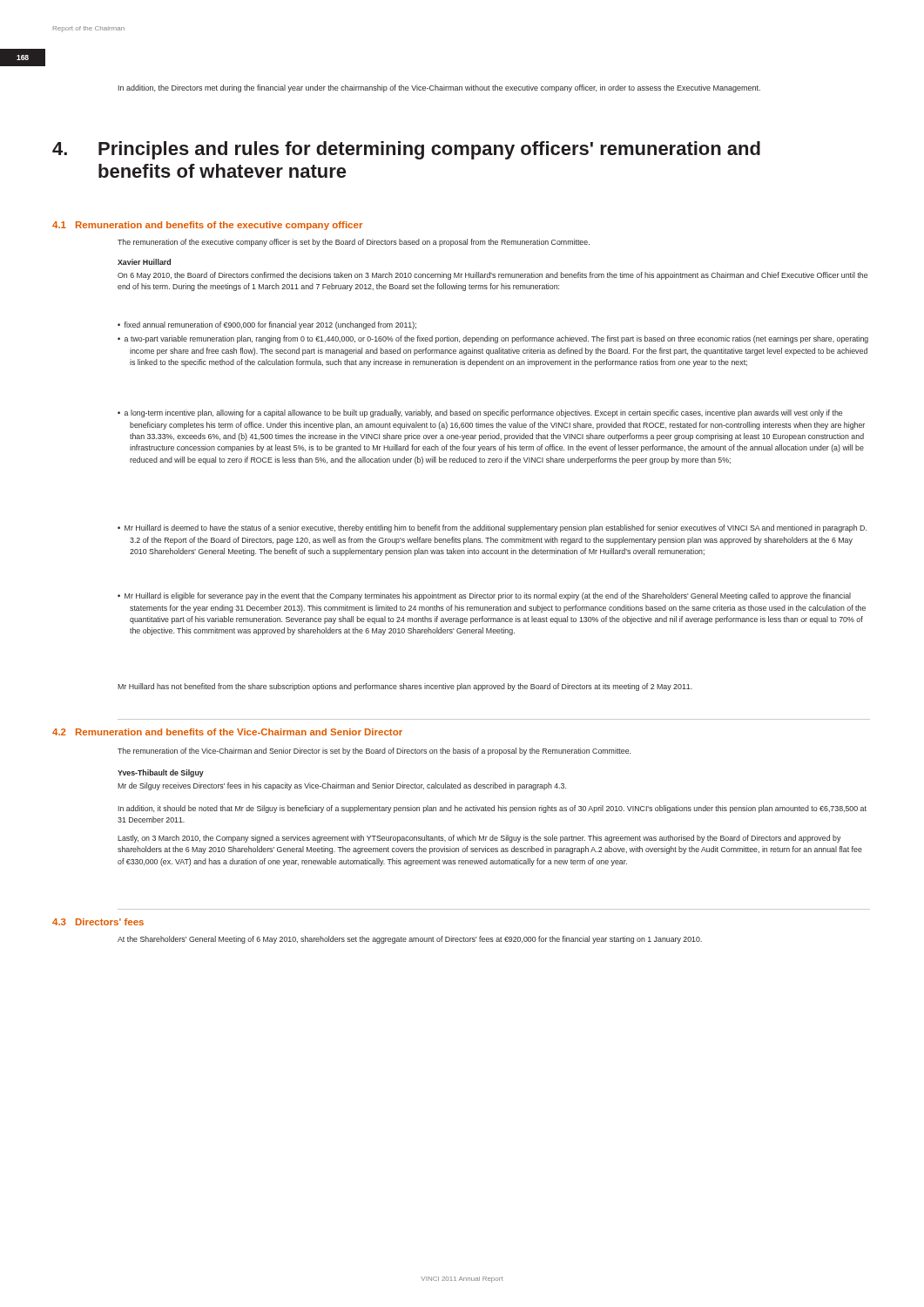Screen dimensions: 1307x924
Task: Click the passage that begins "In addition, it"
Action: coord(492,814)
